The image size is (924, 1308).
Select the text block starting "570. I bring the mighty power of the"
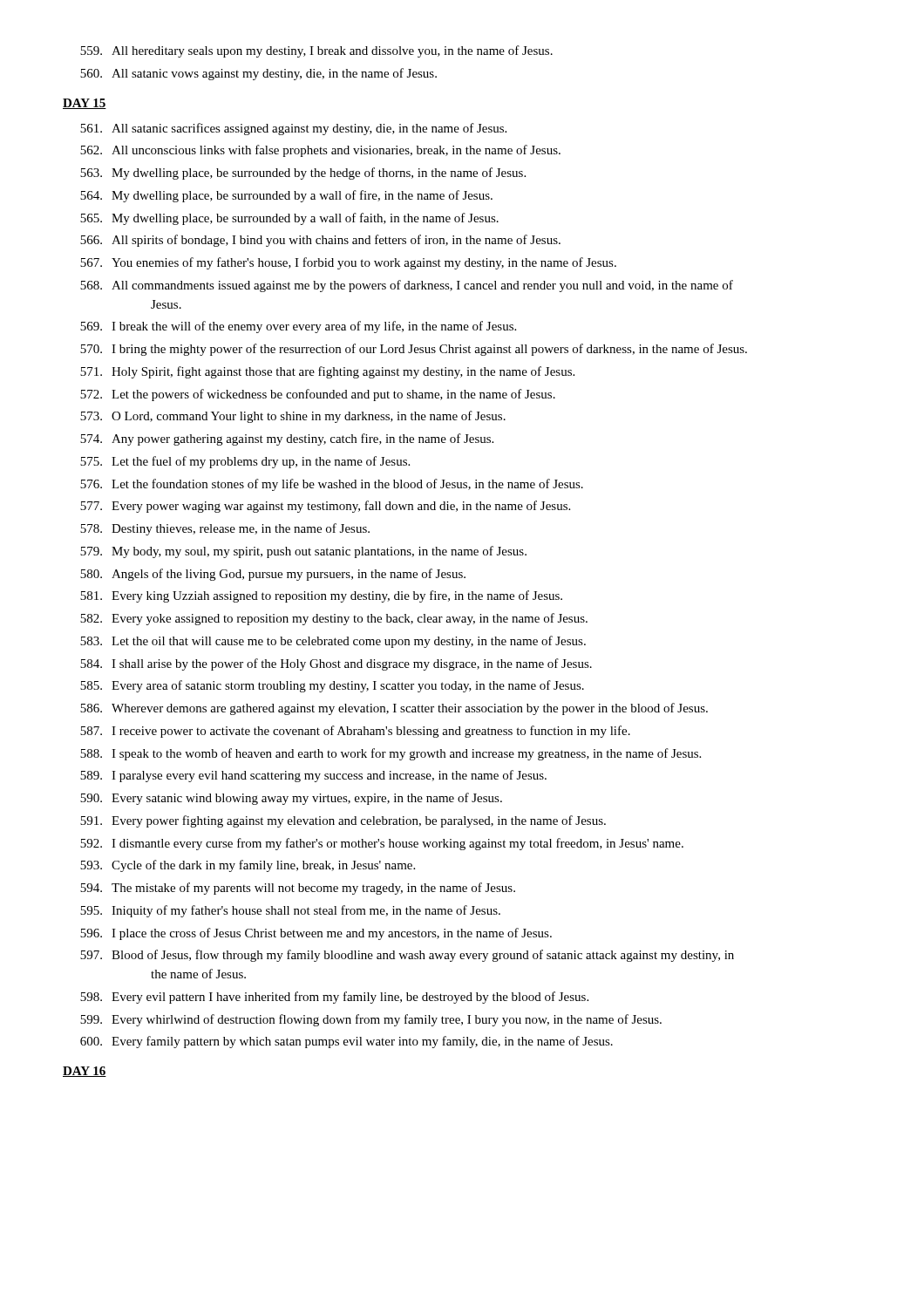click(x=462, y=350)
